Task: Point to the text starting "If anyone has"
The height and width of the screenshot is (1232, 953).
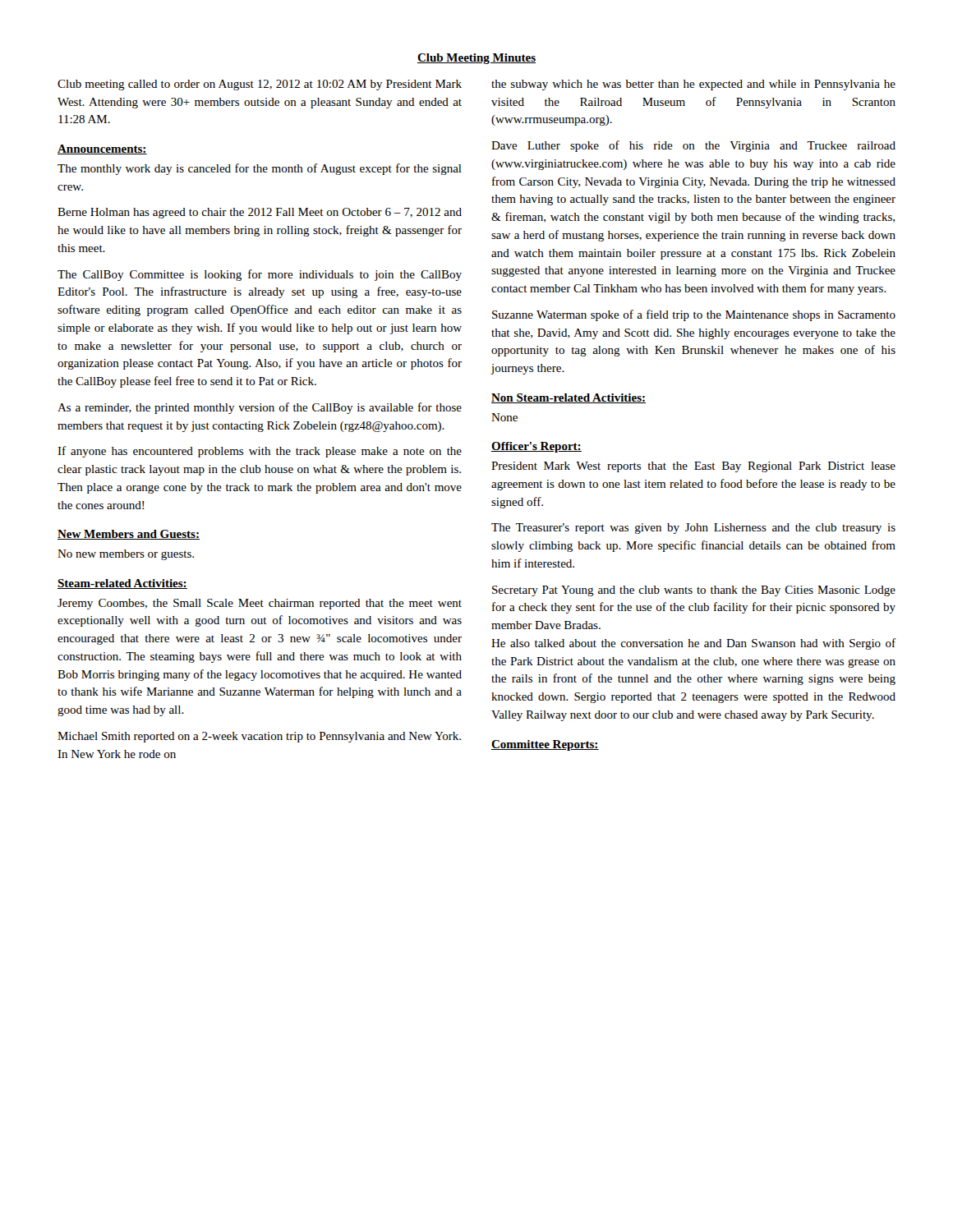Action: 260,479
